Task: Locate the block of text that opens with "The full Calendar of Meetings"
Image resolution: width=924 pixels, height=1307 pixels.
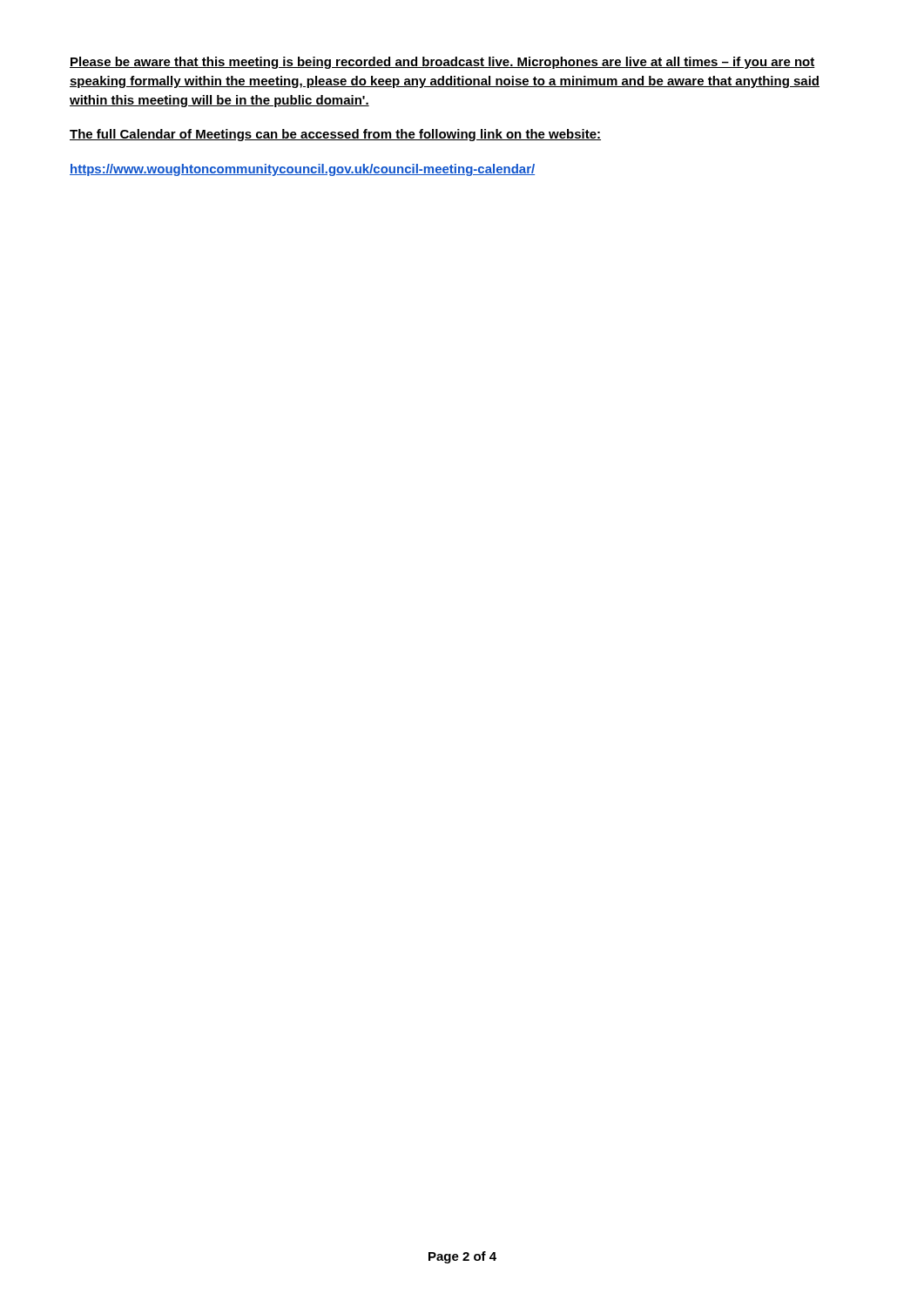Action: (335, 134)
